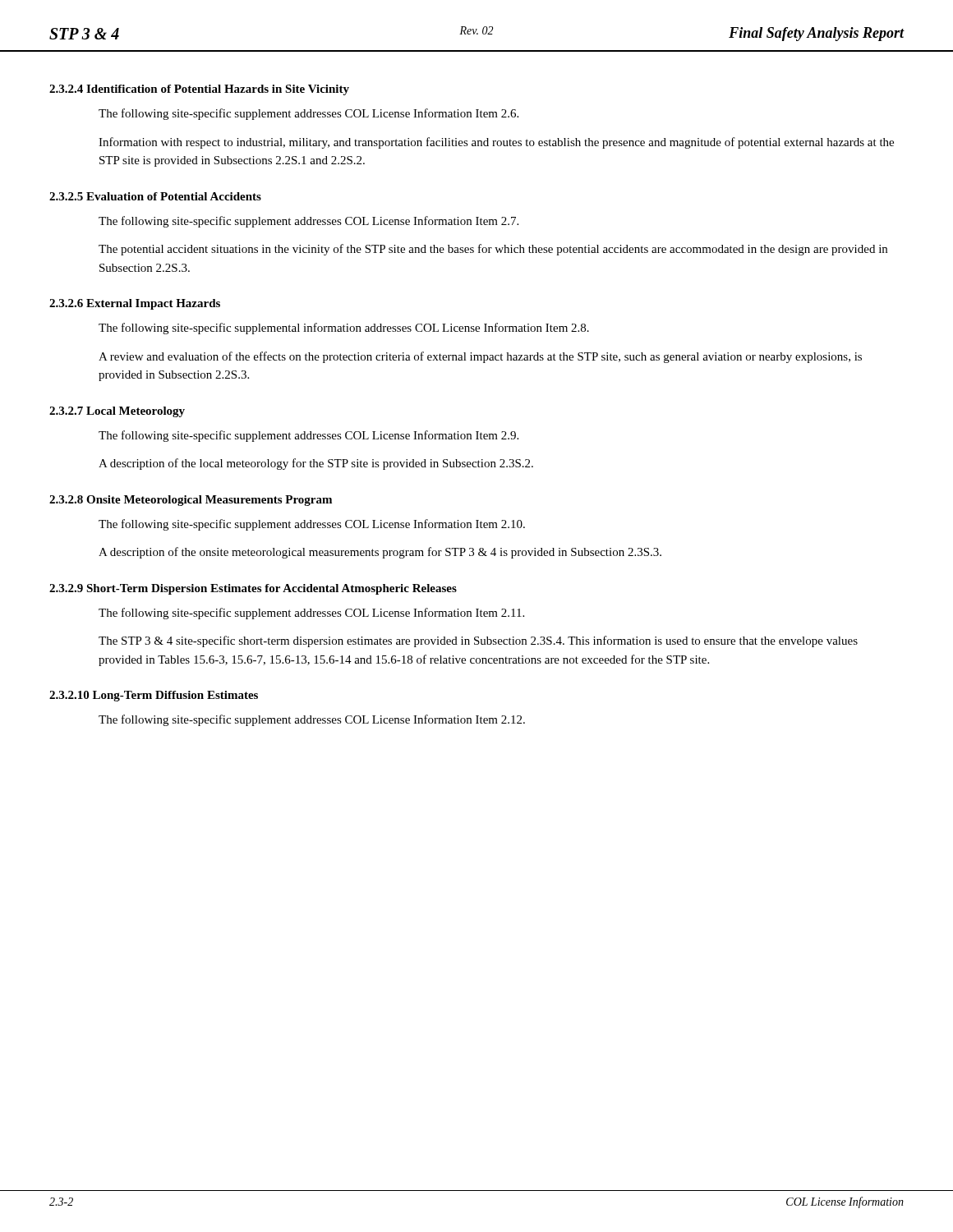Point to the section header beginning "2.3.2.9 Short-Term Dispersion Estimates for Accidental Atmospheric Releases"
Viewport: 953px width, 1232px height.
point(476,625)
